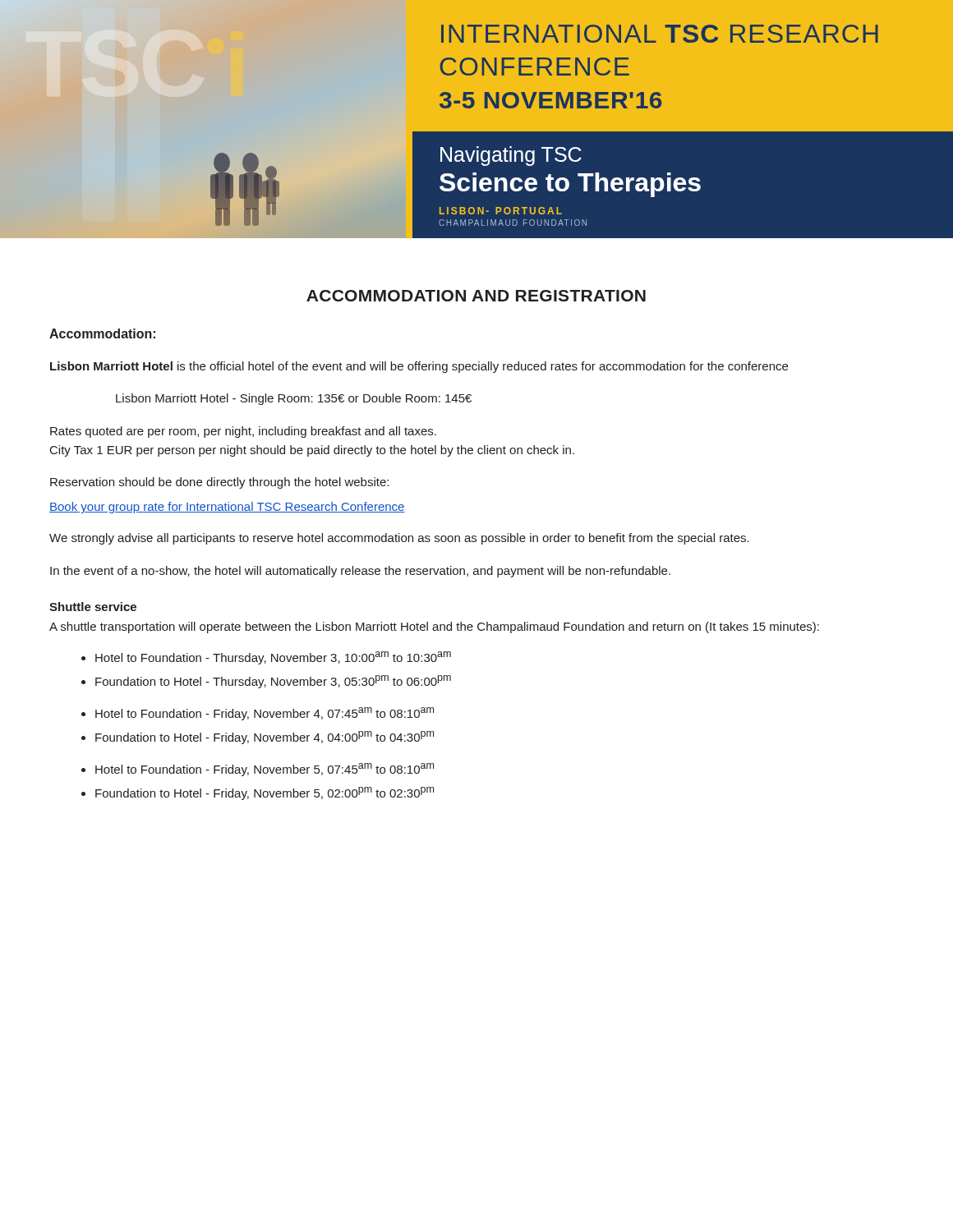Locate the text block that says "Reservation should be done directly through the"
953x1232 pixels.
(x=220, y=482)
